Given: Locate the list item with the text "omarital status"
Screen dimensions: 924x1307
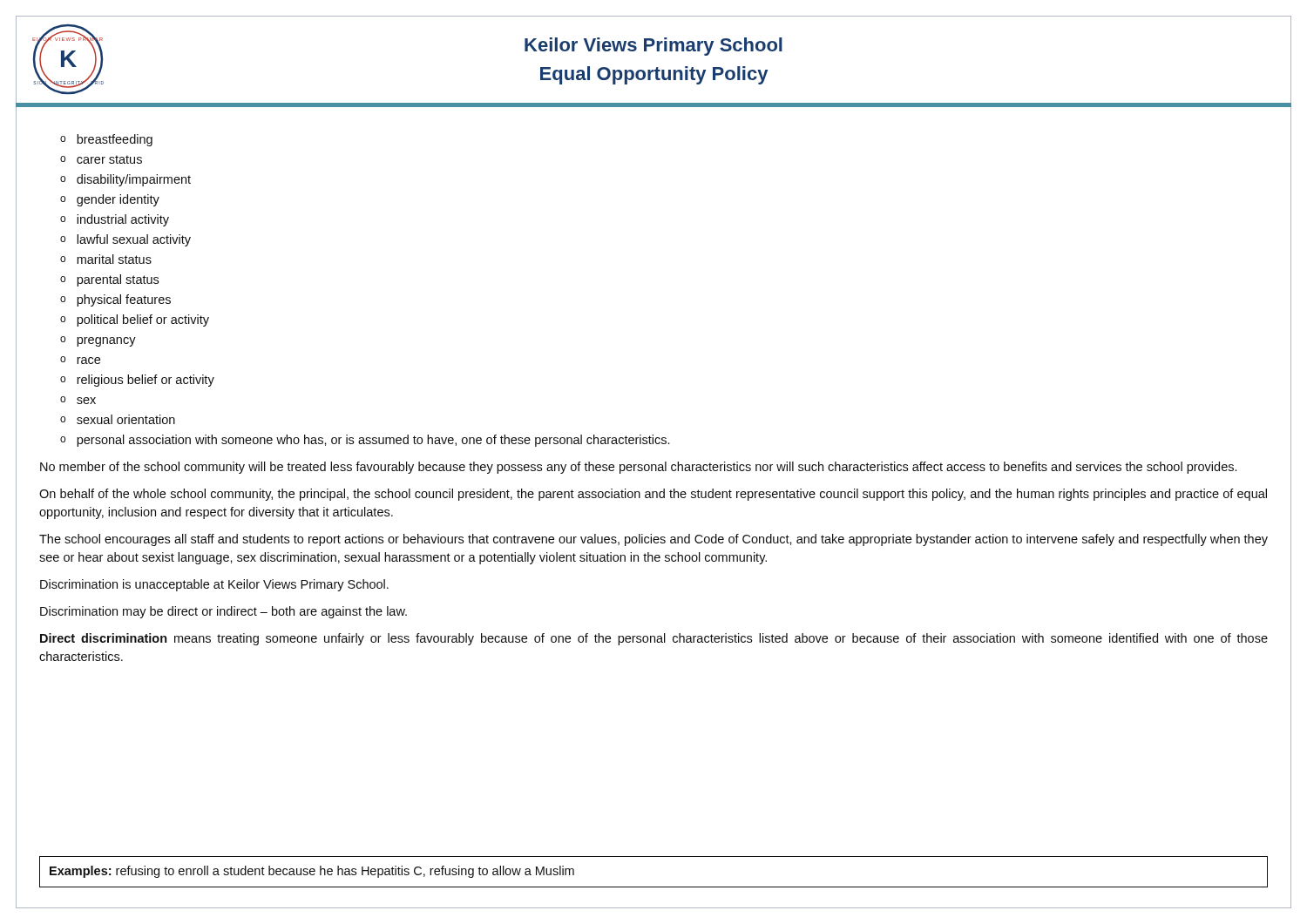Looking at the screenshot, I should (106, 260).
